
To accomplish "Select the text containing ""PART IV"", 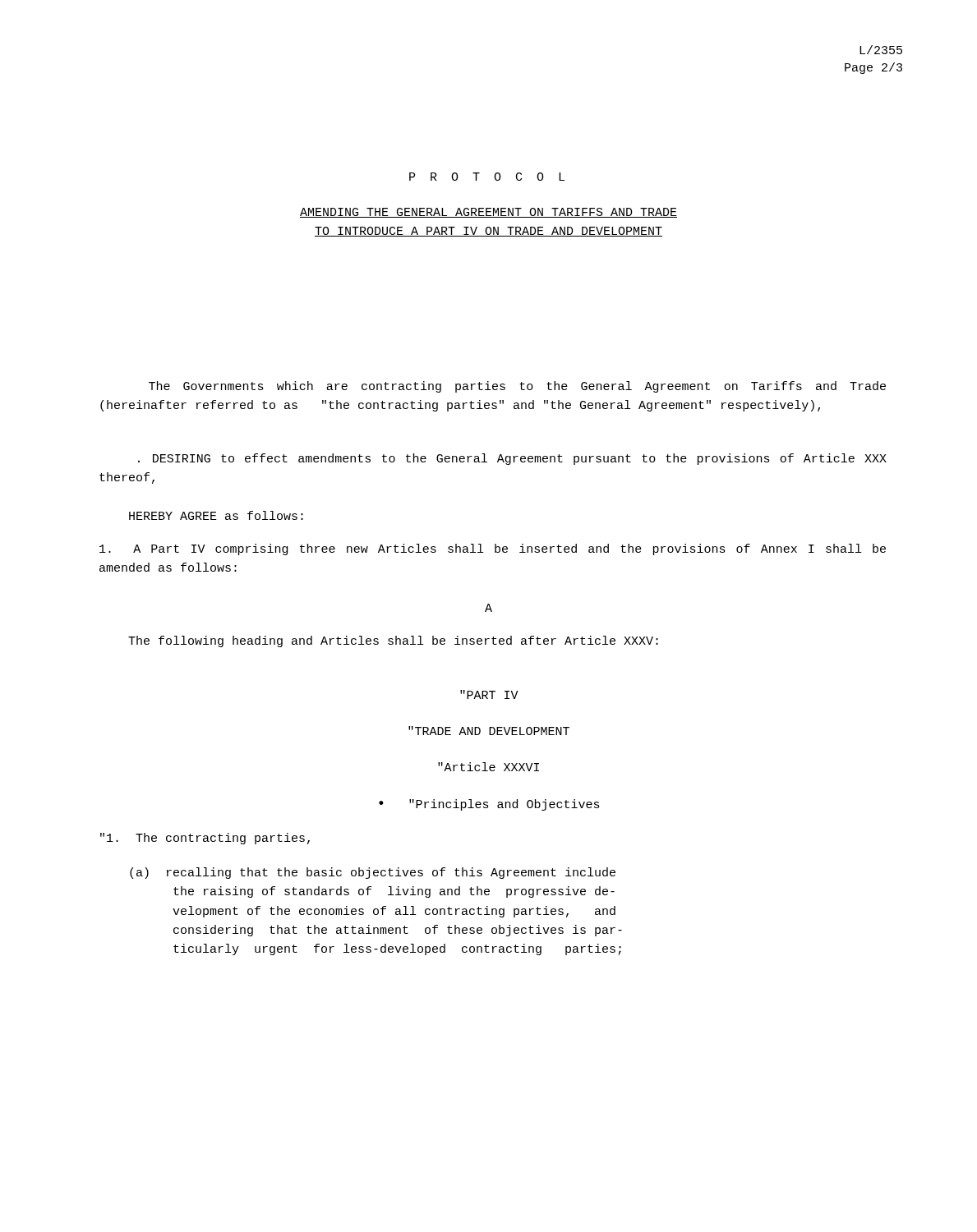I will point(488,696).
